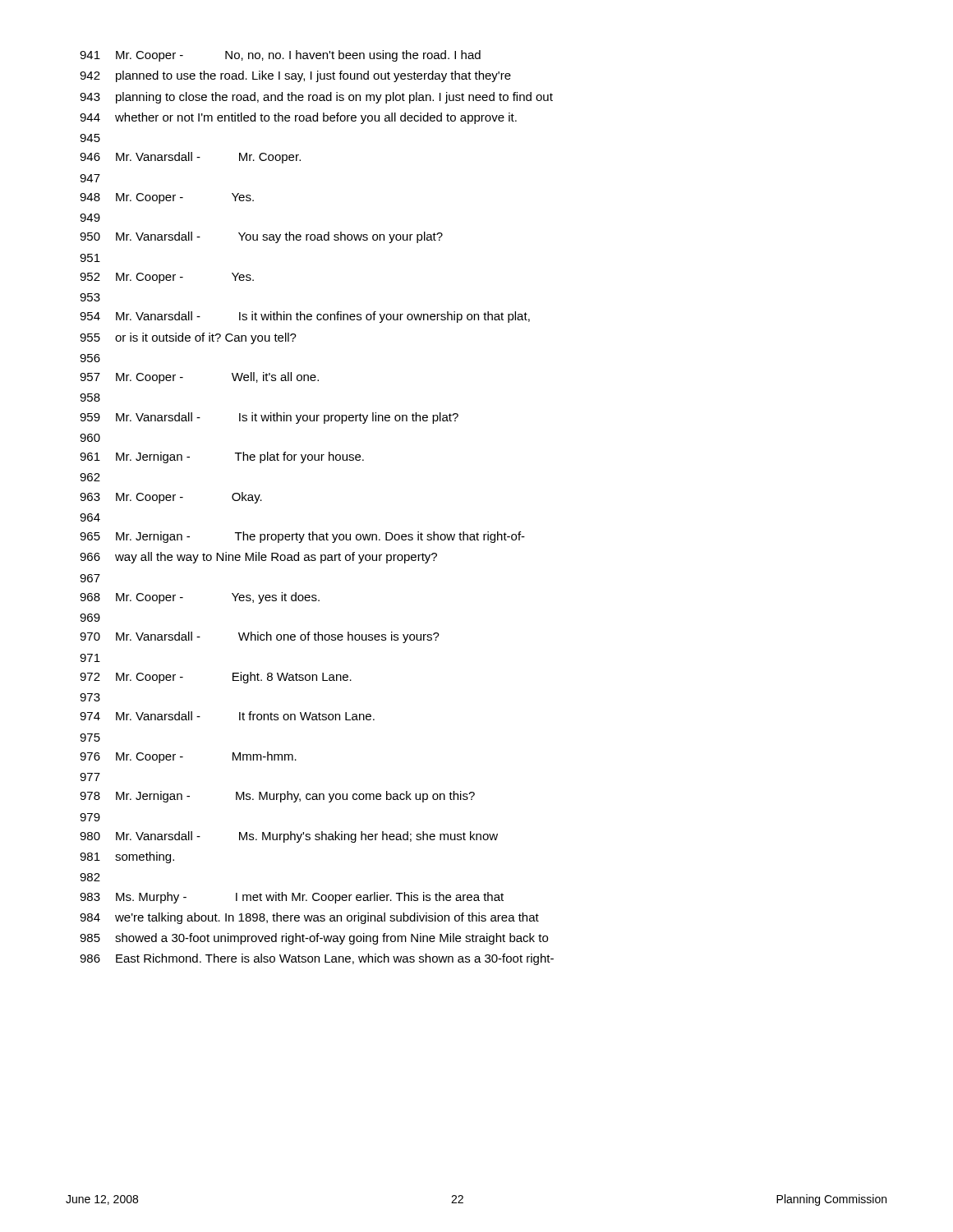The height and width of the screenshot is (1232, 953).
Task: Select the block starting "963 Mr. Cooper -"
Action: 171,498
